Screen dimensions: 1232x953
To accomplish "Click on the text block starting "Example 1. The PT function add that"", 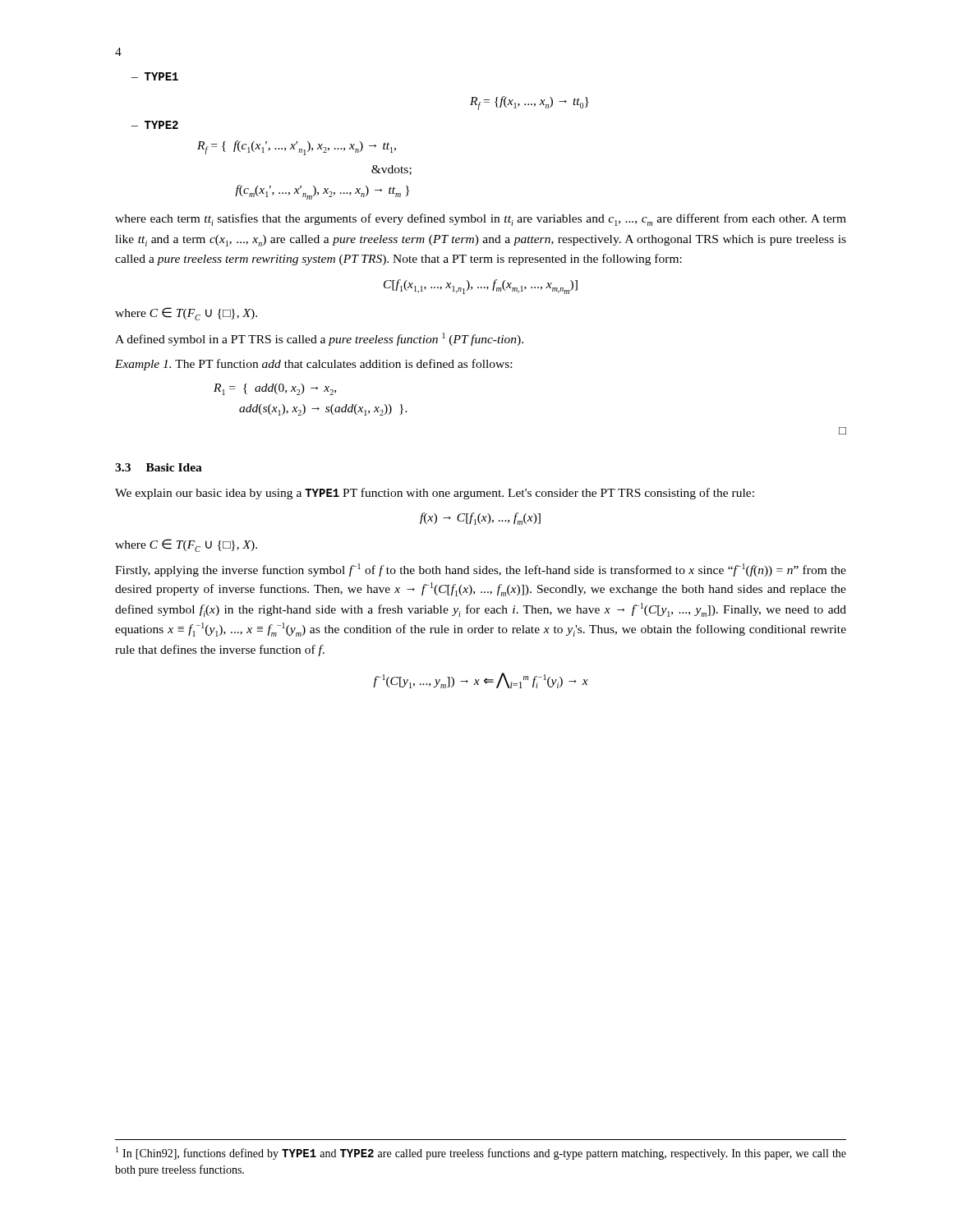I will coord(481,364).
